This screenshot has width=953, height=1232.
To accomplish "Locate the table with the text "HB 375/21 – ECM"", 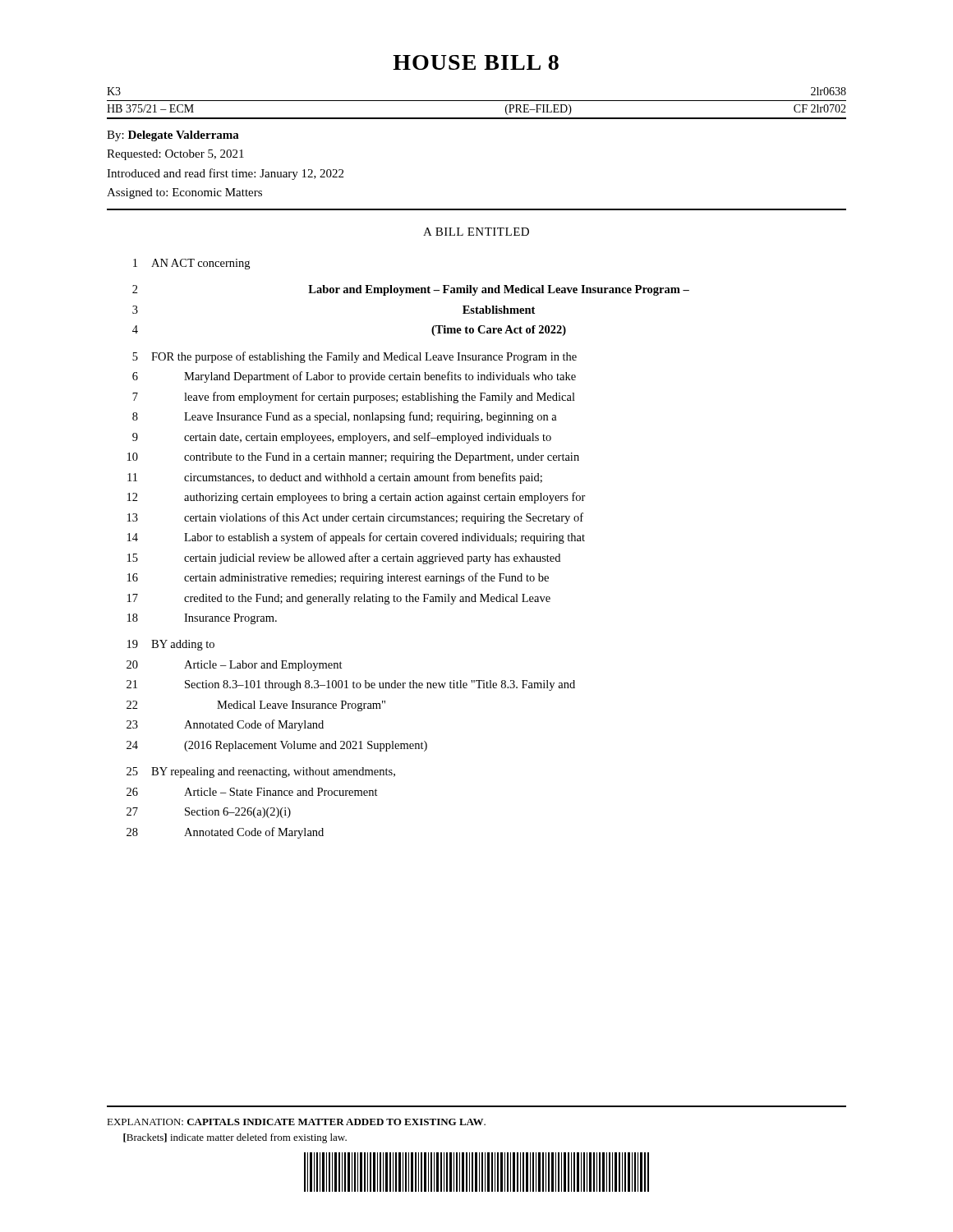I will [x=476, y=101].
